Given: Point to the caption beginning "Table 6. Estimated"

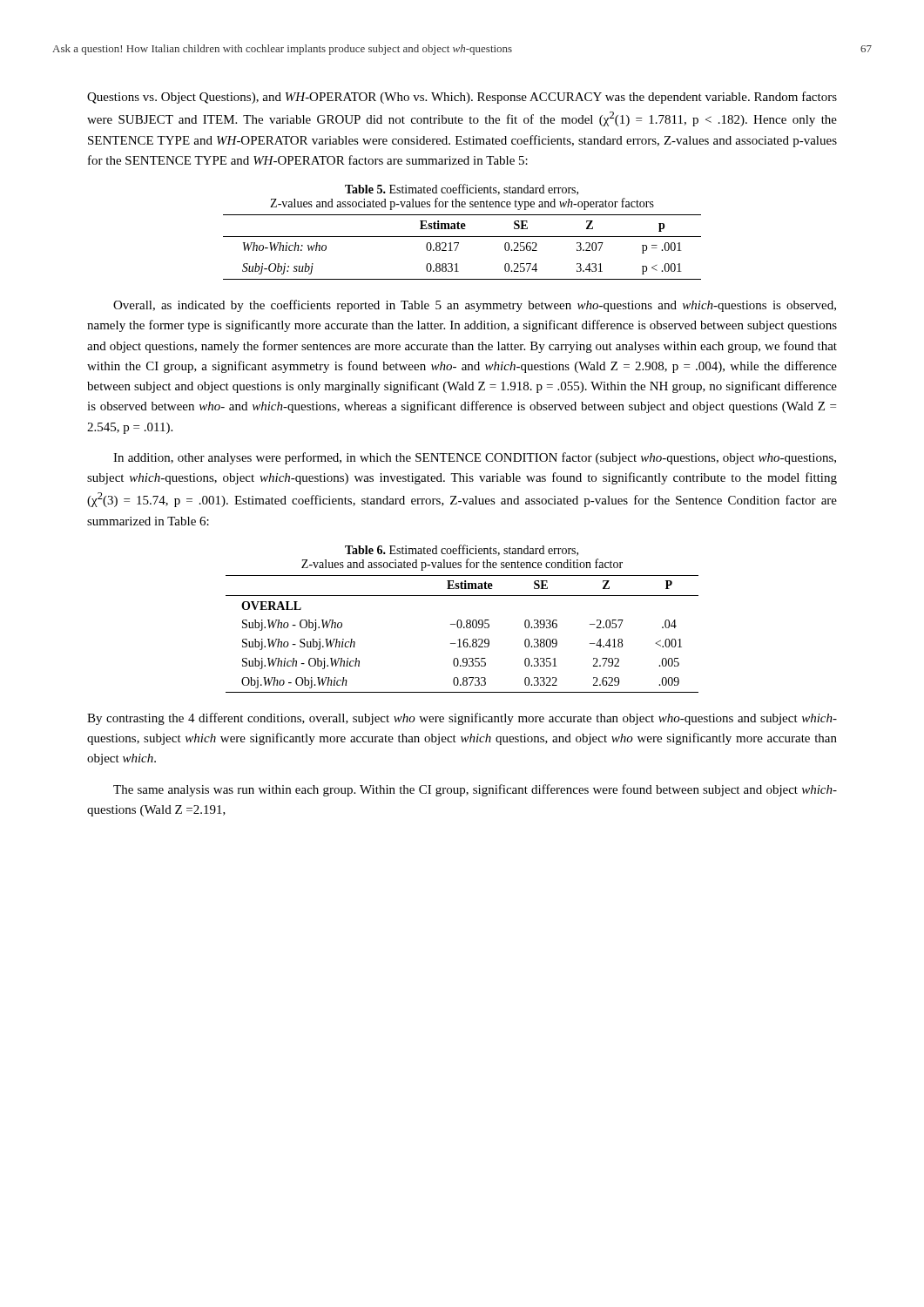Looking at the screenshot, I should click(462, 557).
